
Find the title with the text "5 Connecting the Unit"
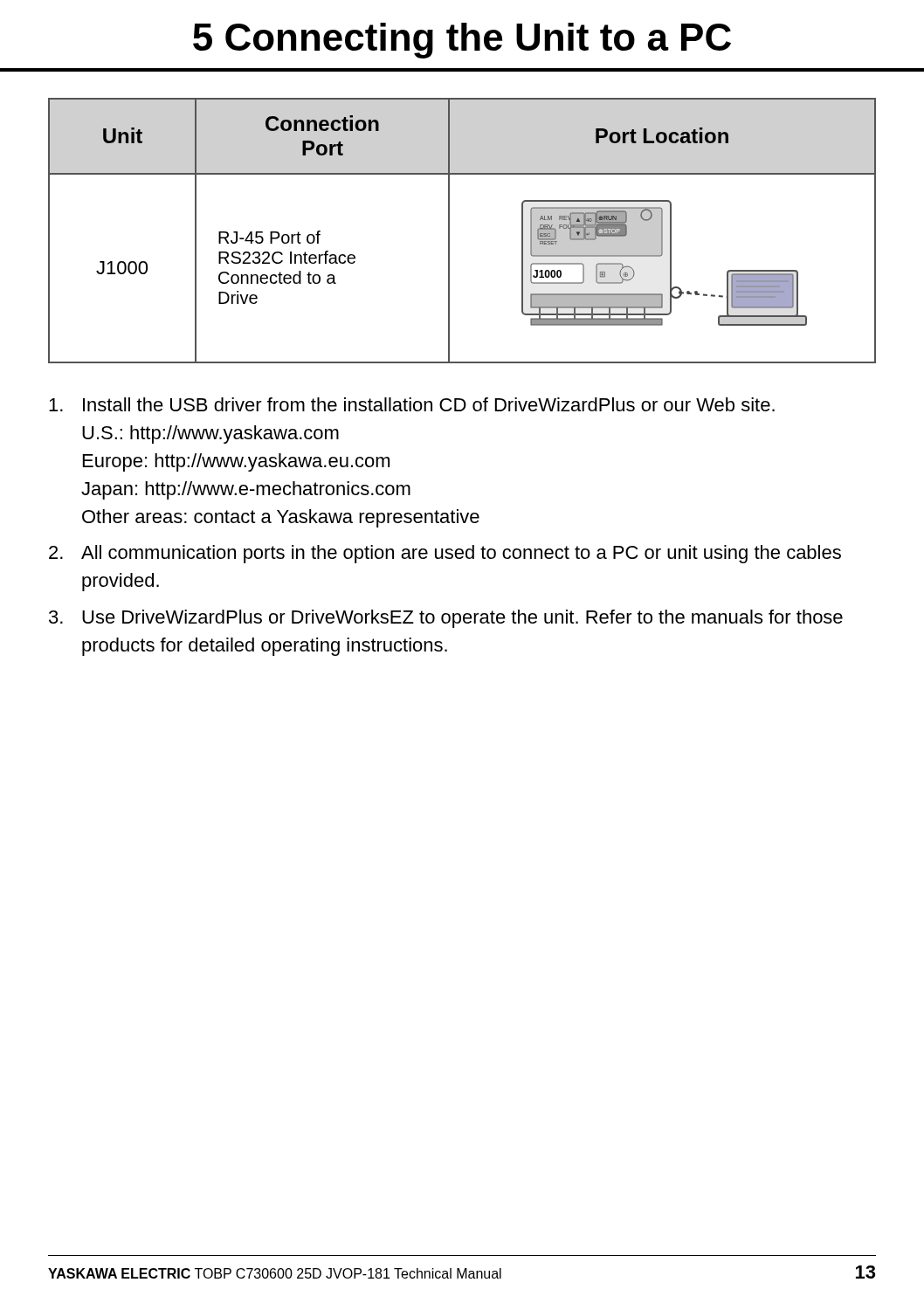tap(462, 38)
